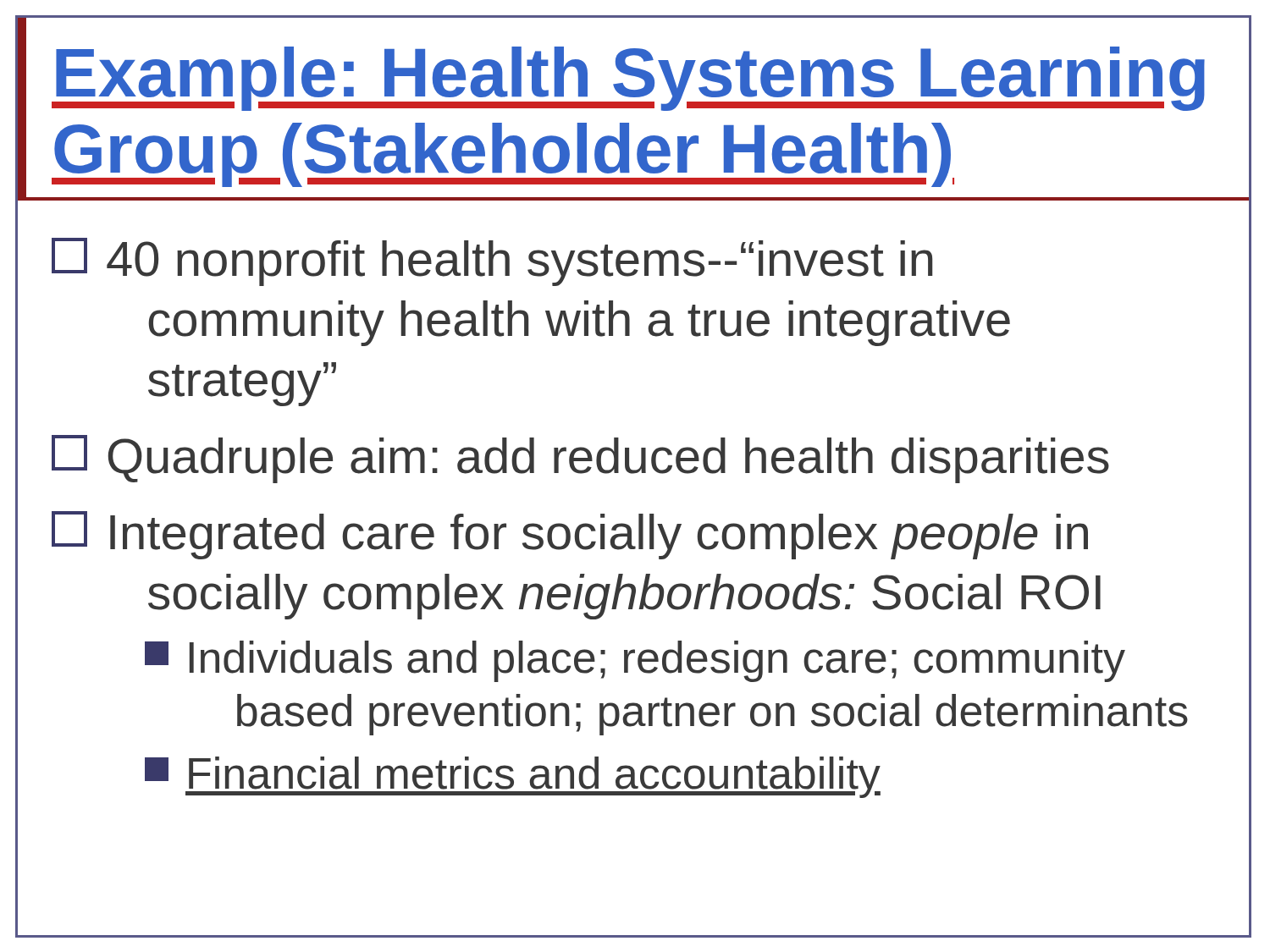Find the list item containing "Integrated care for socially complex people in"

click(x=633, y=563)
